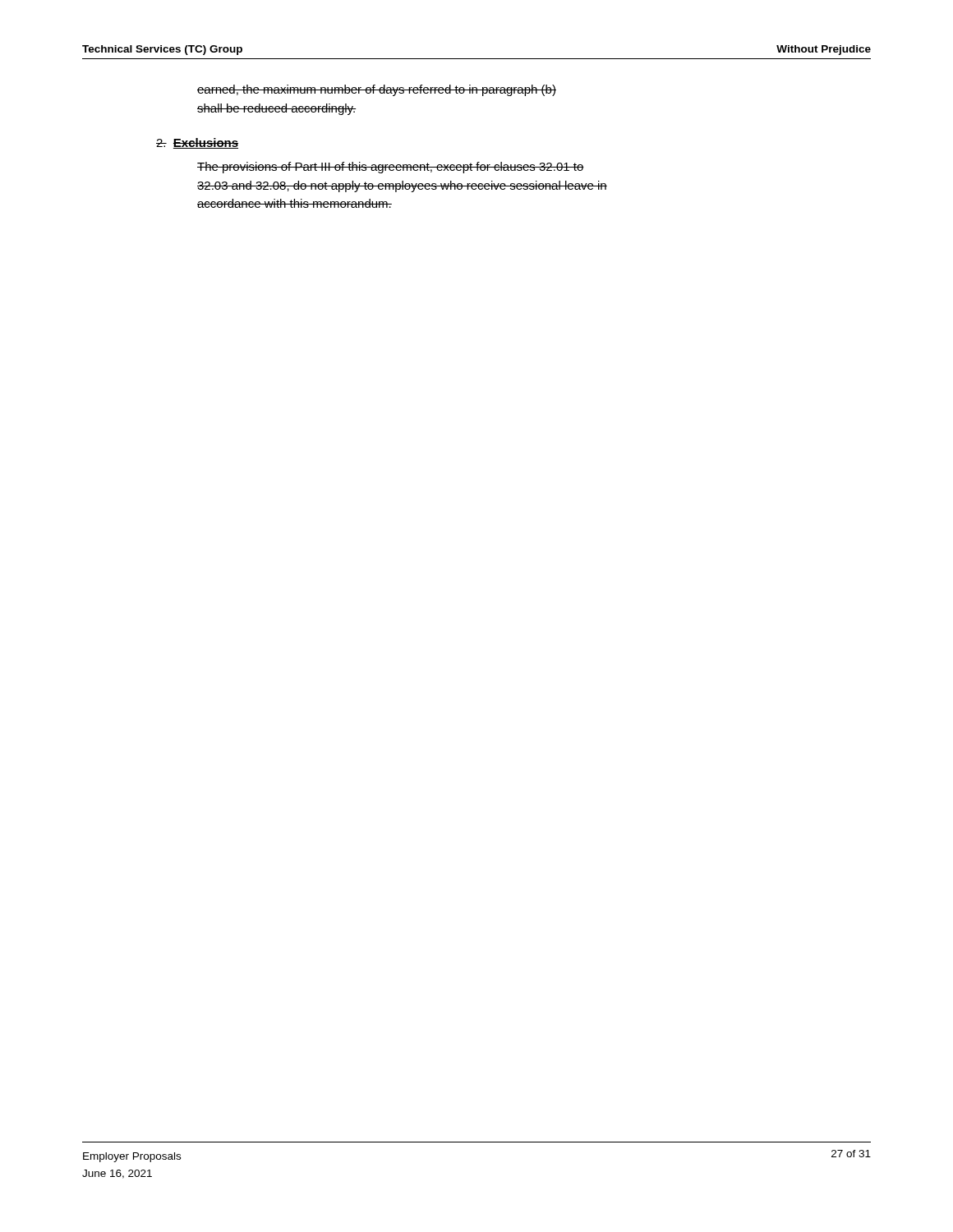This screenshot has height=1232, width=953.
Task: Find the text starting "2. Exclusions"
Action: tap(197, 142)
